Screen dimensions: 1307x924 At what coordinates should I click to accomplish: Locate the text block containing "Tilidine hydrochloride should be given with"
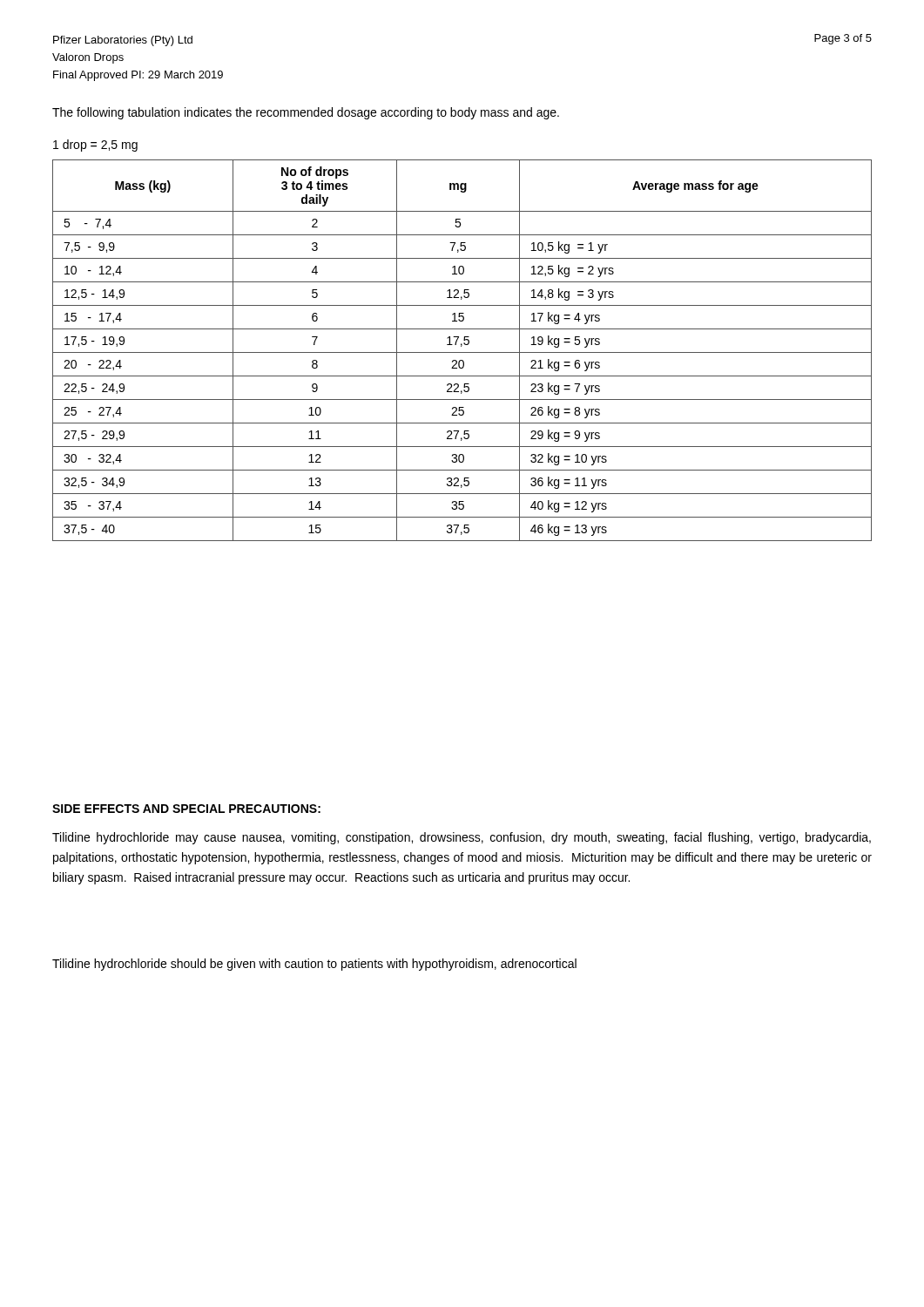315,964
